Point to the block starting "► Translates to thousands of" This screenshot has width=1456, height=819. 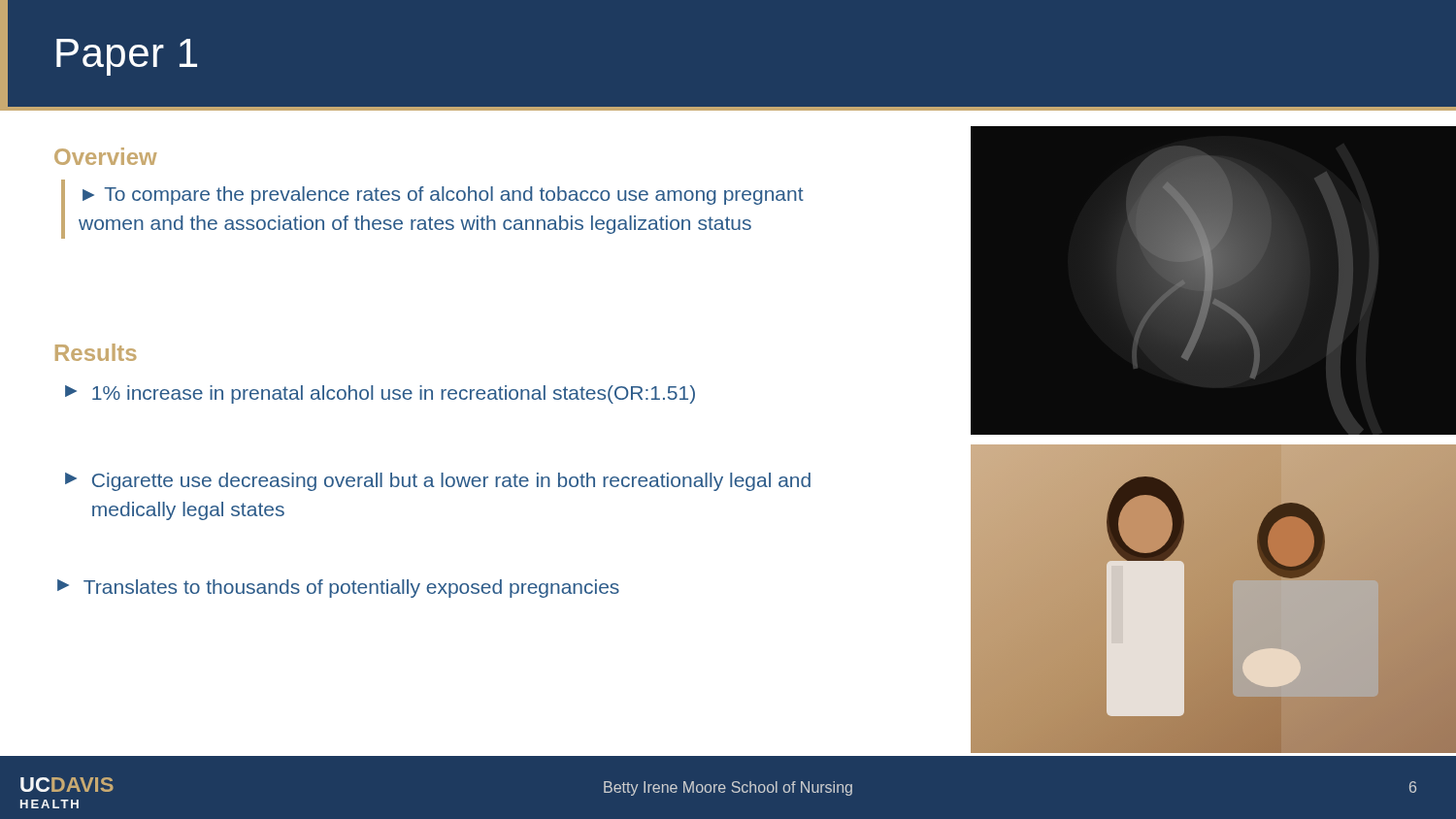tap(337, 587)
